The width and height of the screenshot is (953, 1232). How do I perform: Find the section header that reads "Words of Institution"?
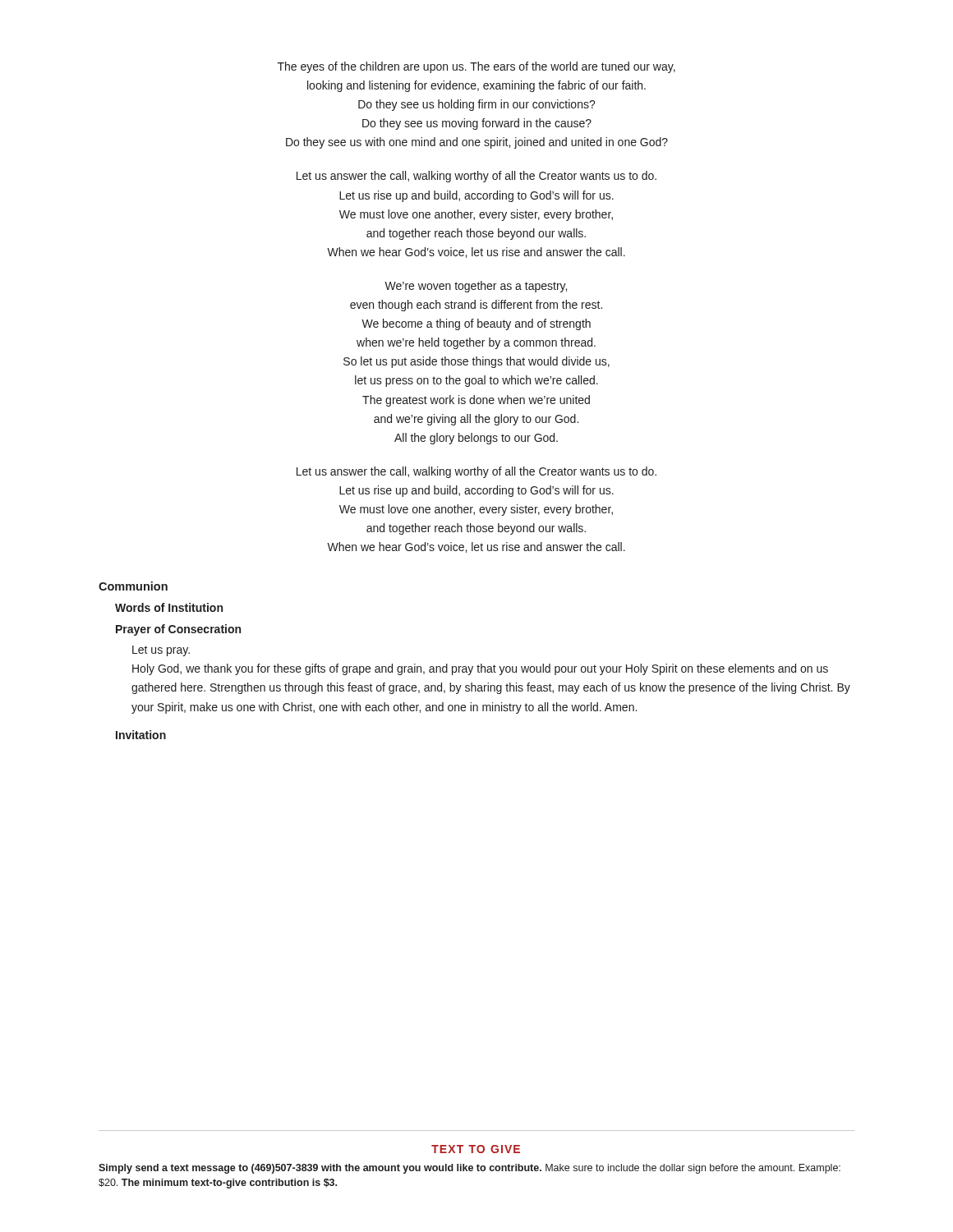169,608
